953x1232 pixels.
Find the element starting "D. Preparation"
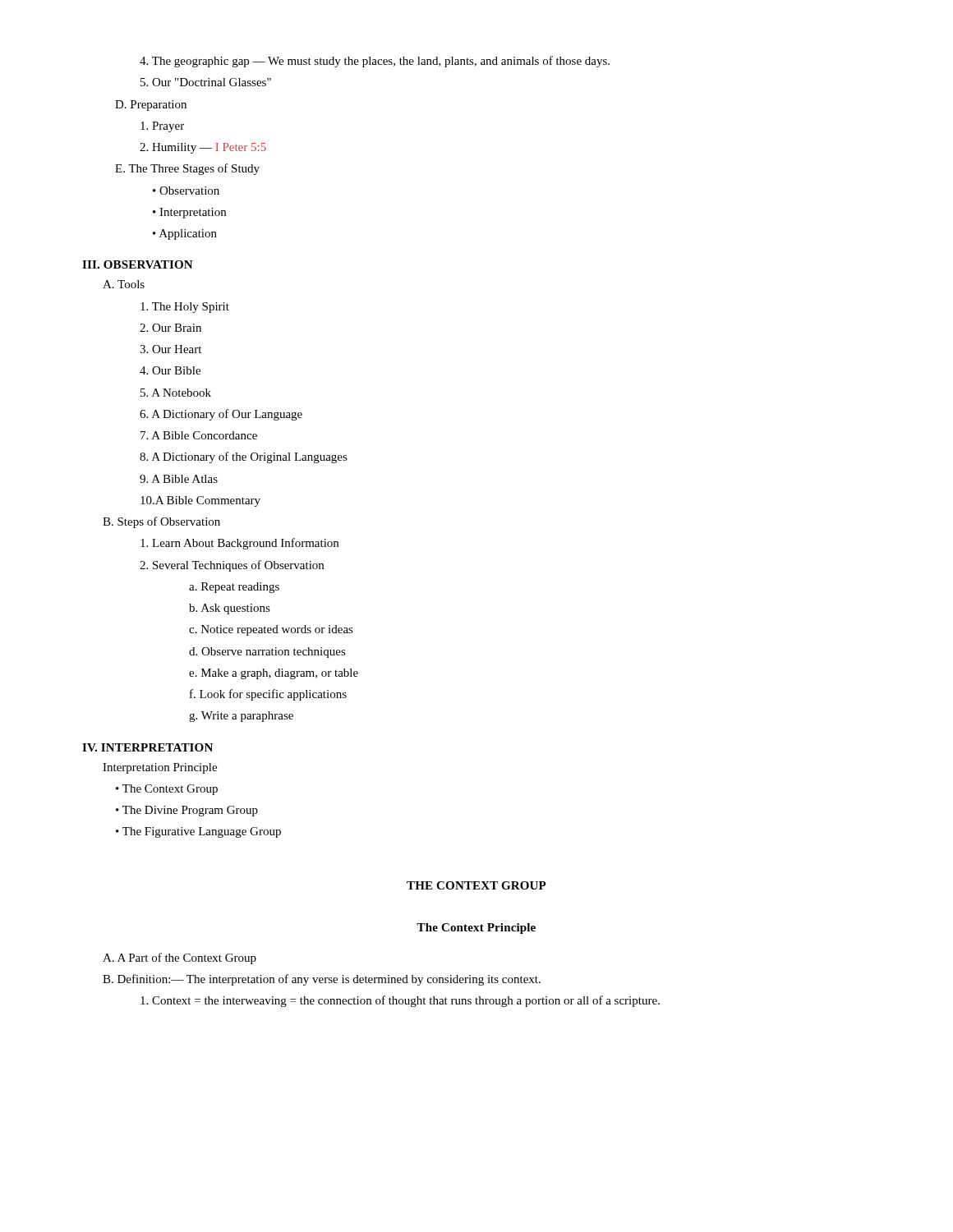151,104
